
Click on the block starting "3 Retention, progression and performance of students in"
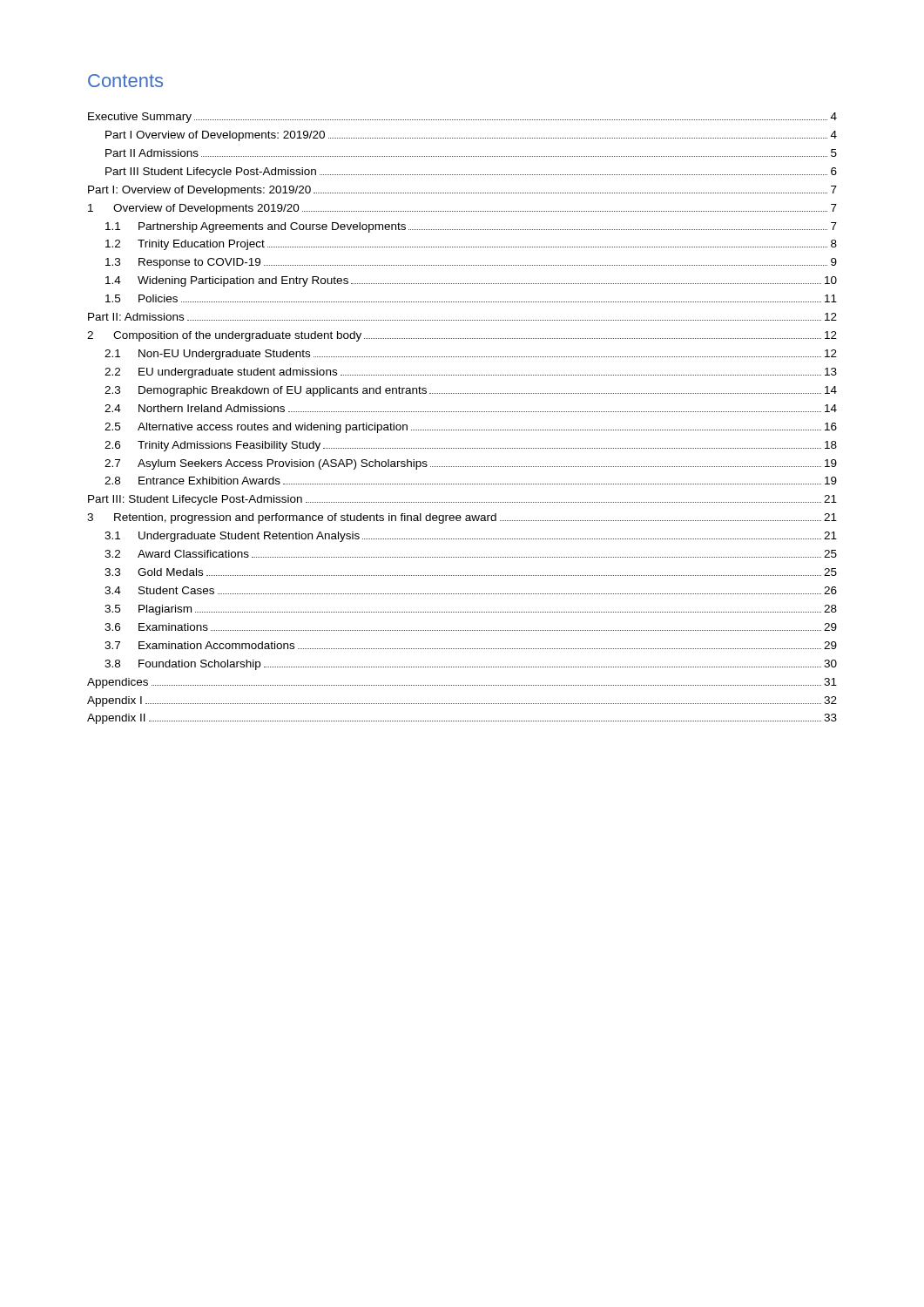462,518
